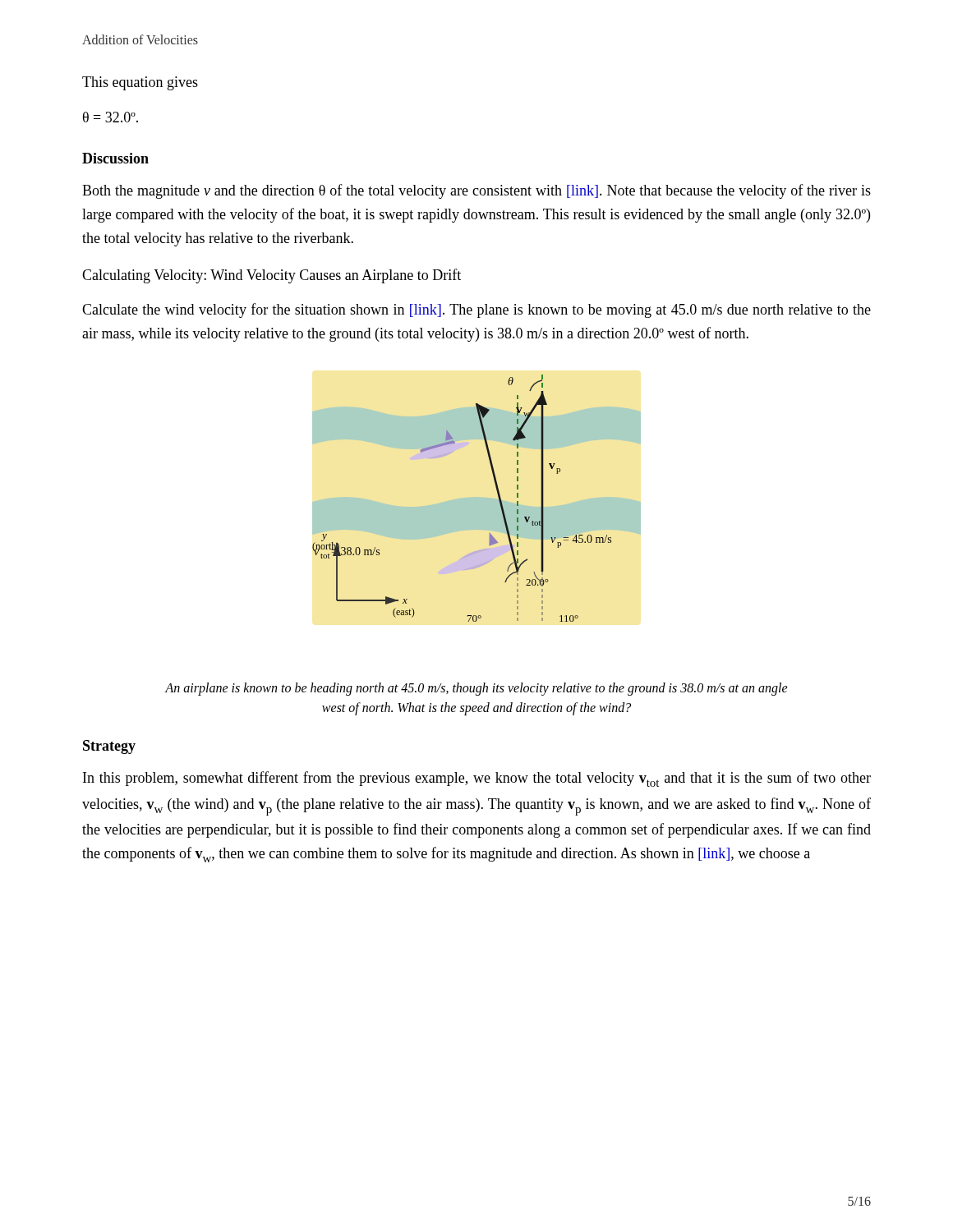Select the text starting "Calculating Velocity: Wind Velocity"
953x1232 pixels.
[272, 275]
